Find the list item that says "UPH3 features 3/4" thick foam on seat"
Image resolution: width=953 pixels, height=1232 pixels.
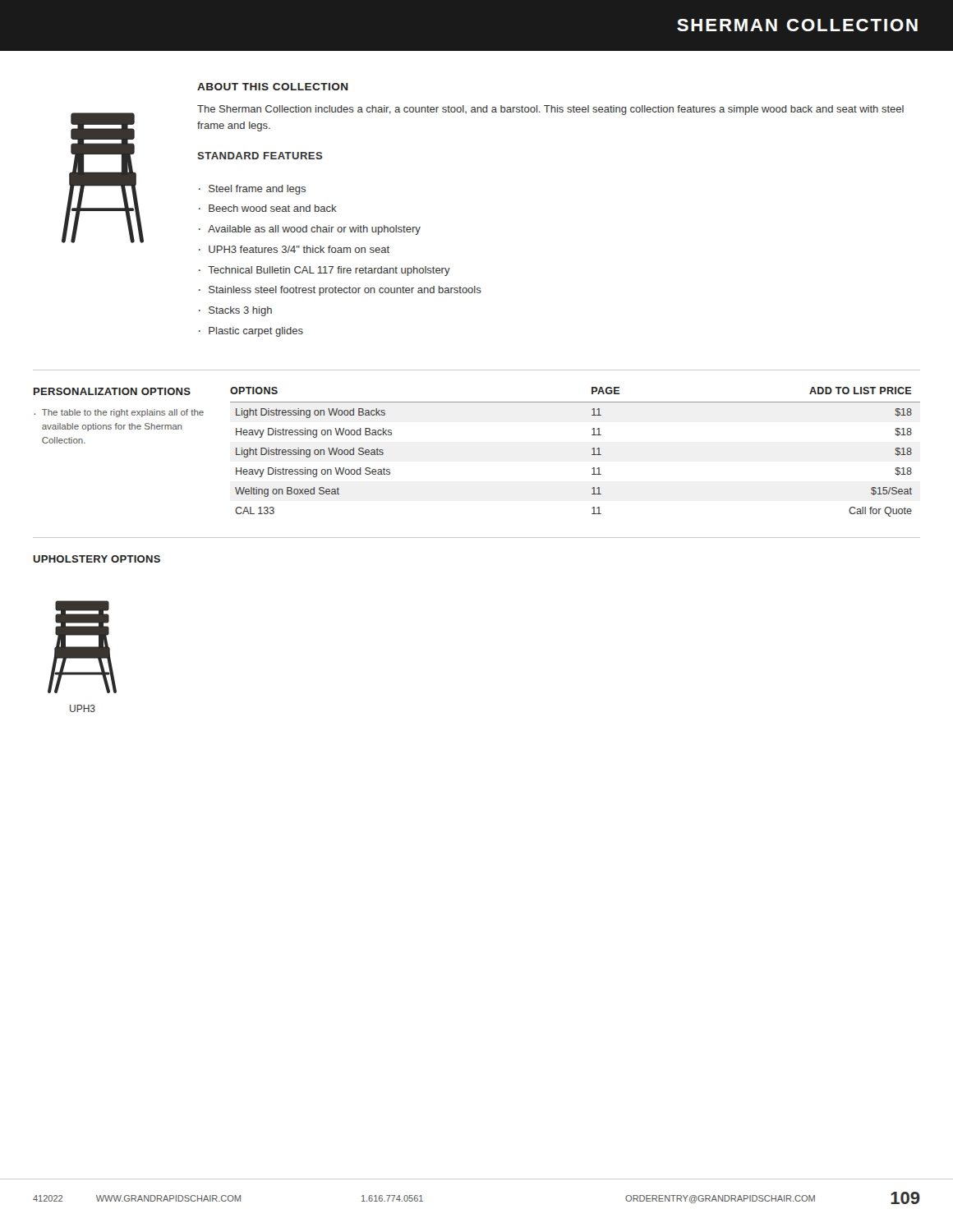299,249
